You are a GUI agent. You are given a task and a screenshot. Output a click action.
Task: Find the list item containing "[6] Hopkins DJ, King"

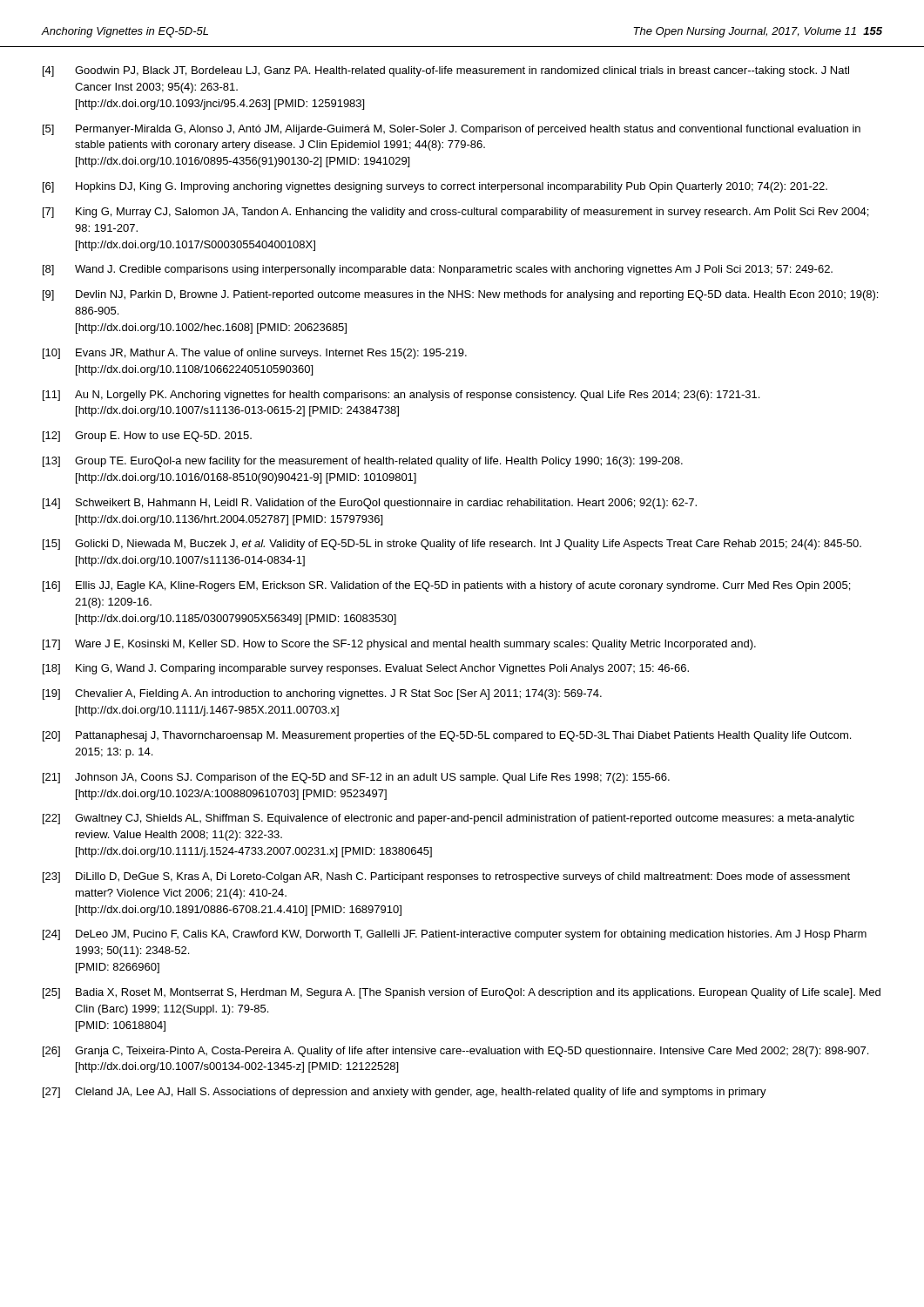(x=462, y=187)
